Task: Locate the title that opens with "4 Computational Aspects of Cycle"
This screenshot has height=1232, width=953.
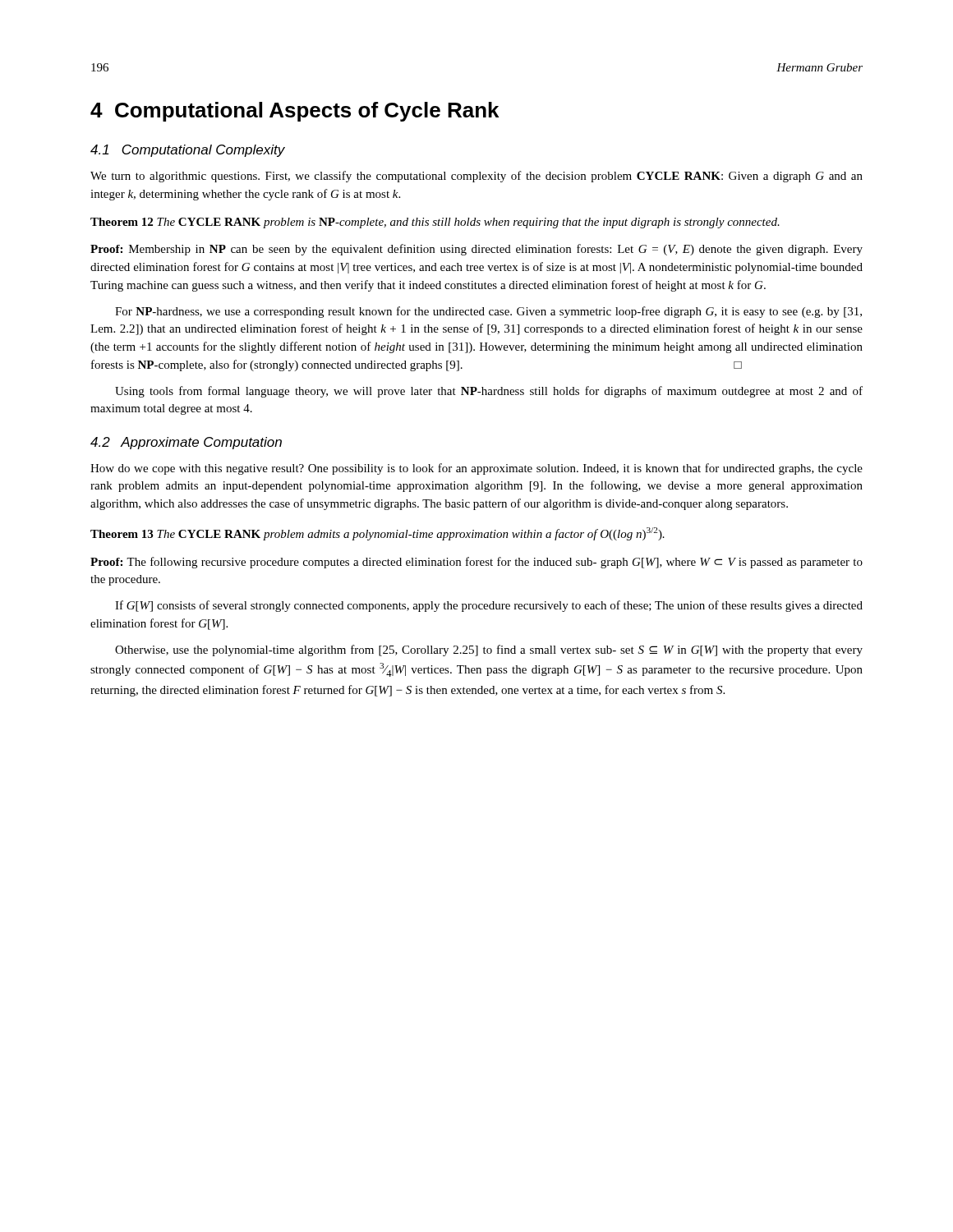Action: click(476, 111)
